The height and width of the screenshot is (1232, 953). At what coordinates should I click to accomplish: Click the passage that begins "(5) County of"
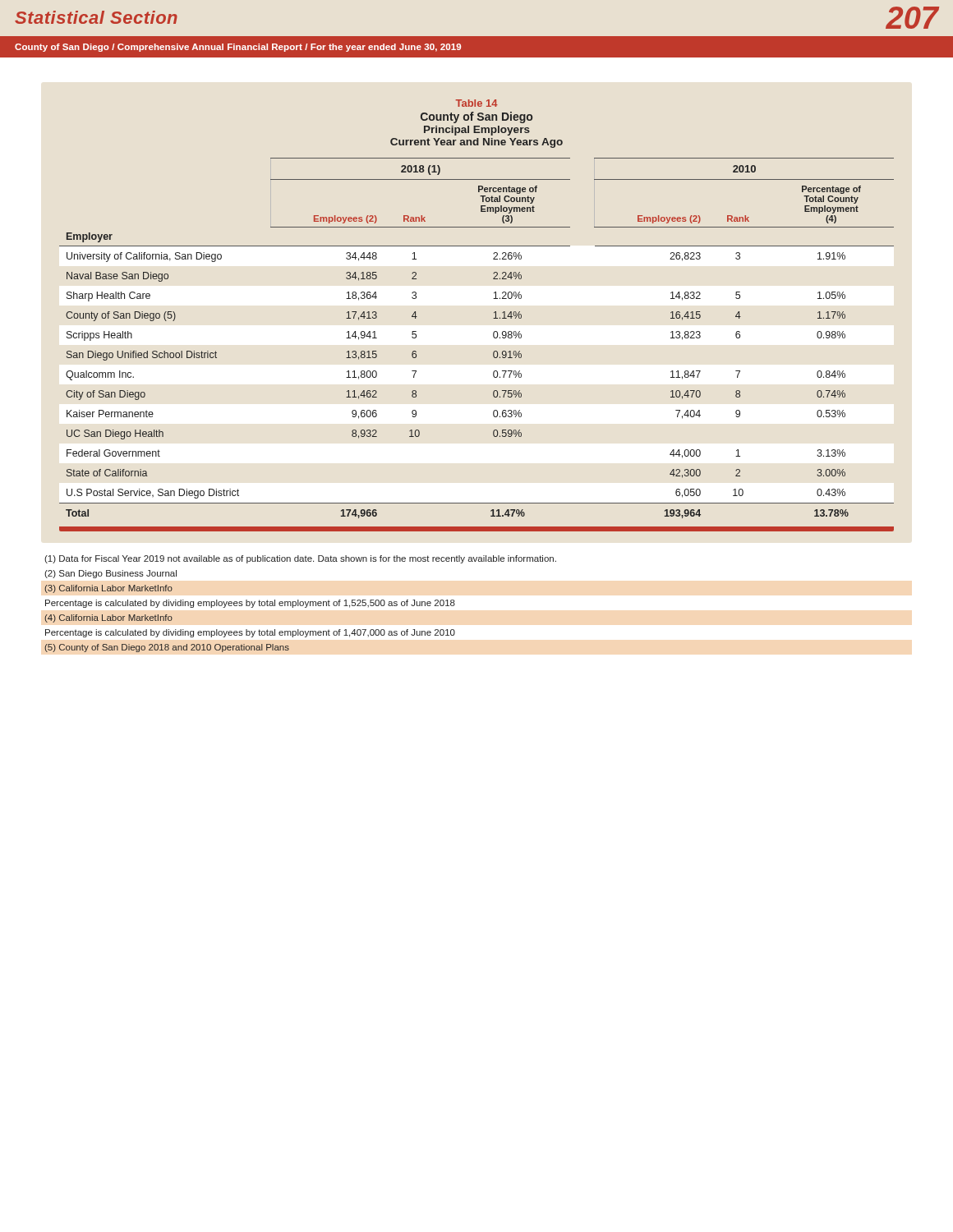[167, 647]
